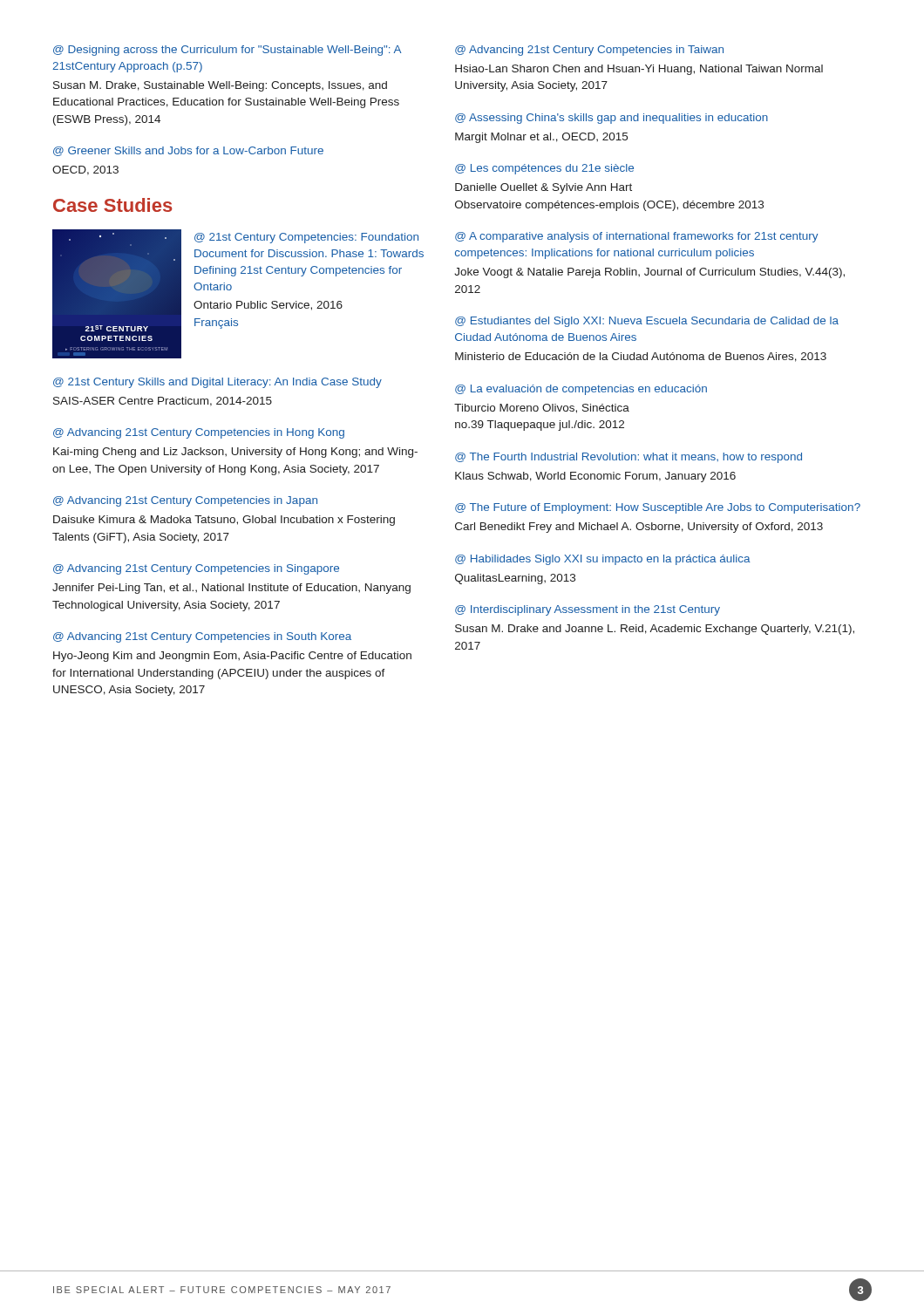Select the element starting "@ The Future"
The image size is (924, 1308).
663,517
